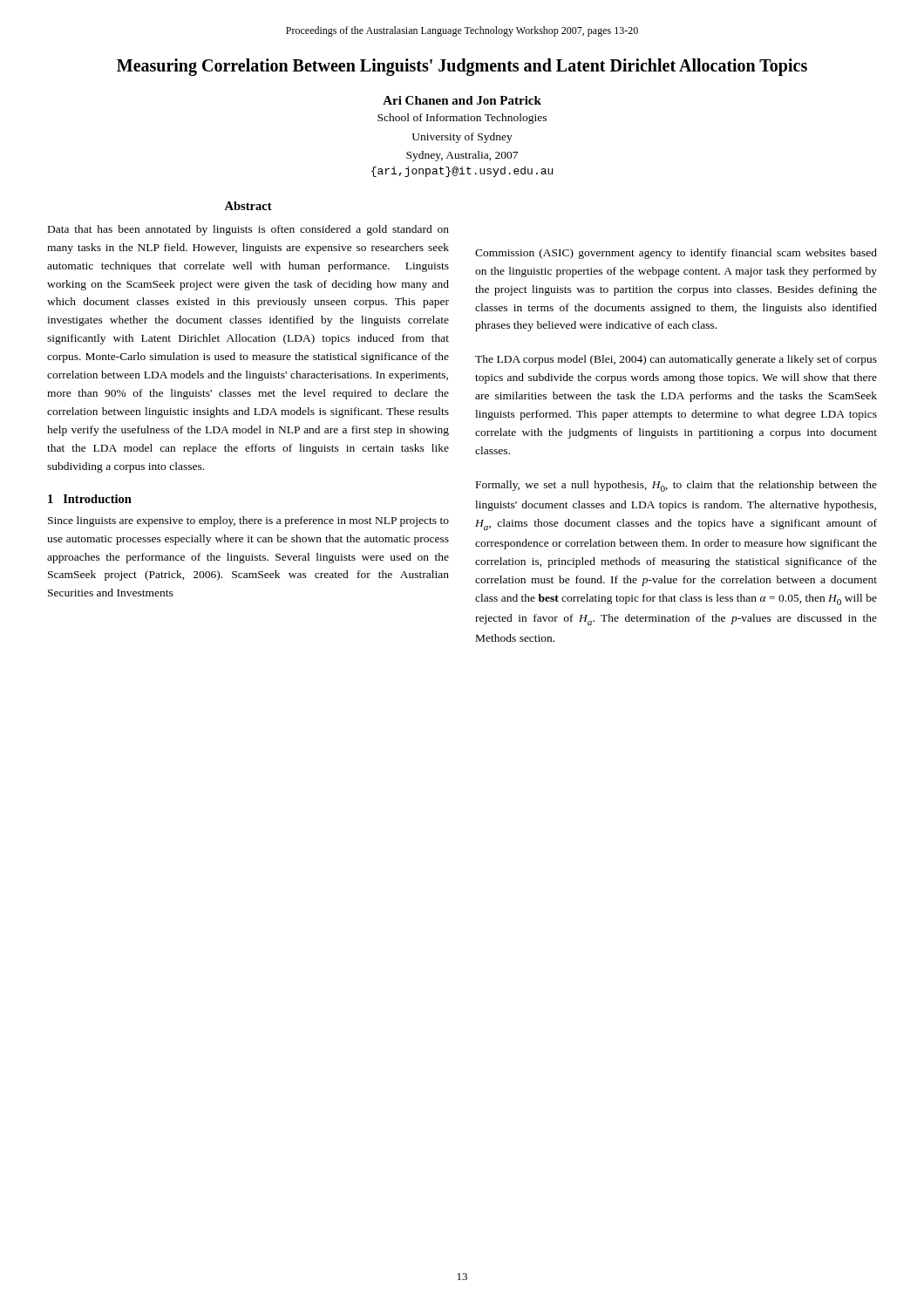924x1308 pixels.
Task: Find the block on this page that starts "Ari Chanen and Jon Patrick"
Action: click(462, 136)
